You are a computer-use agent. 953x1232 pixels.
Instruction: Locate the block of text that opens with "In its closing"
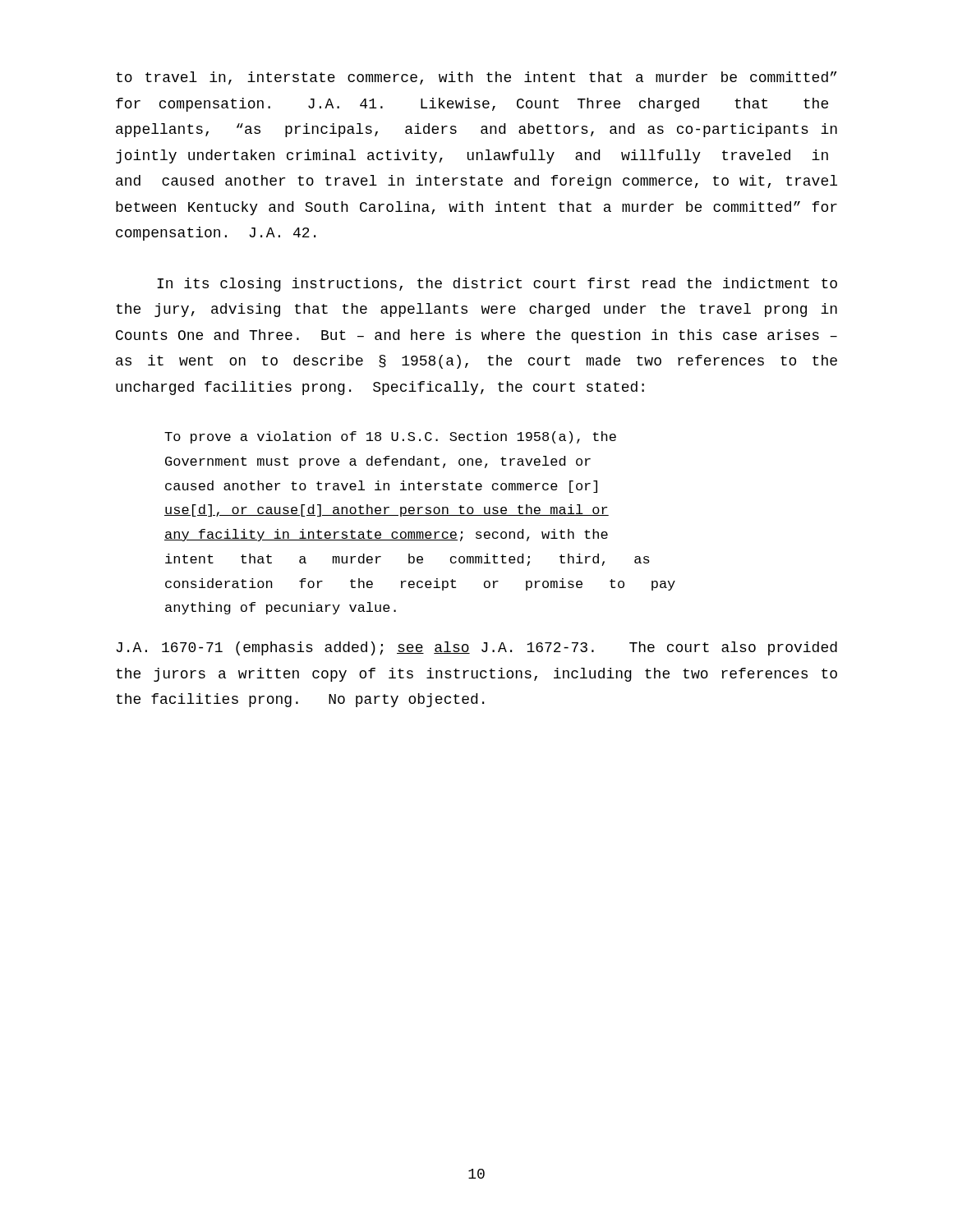476,336
